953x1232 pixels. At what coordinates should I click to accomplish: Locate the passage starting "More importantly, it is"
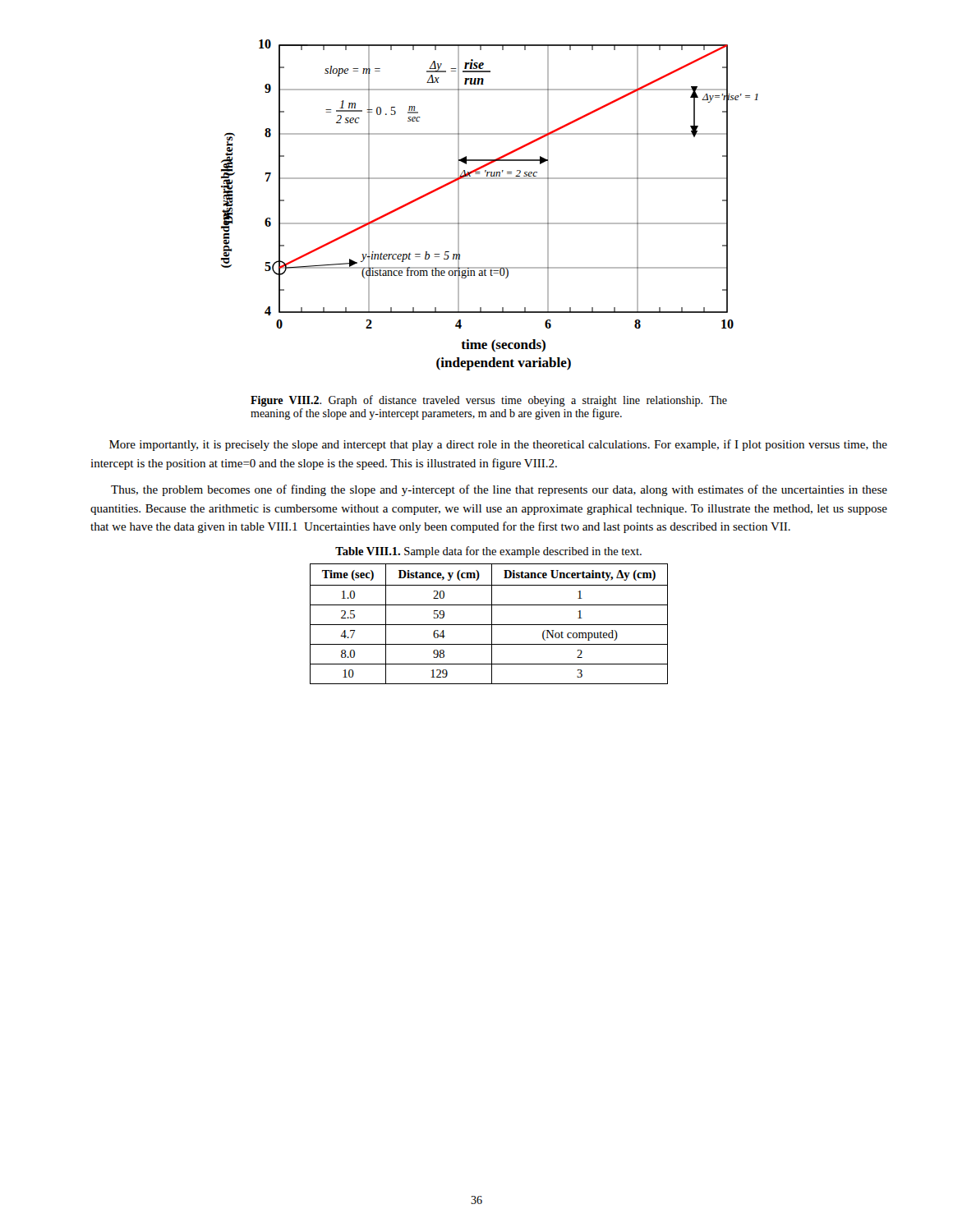pyautogui.click(x=489, y=454)
